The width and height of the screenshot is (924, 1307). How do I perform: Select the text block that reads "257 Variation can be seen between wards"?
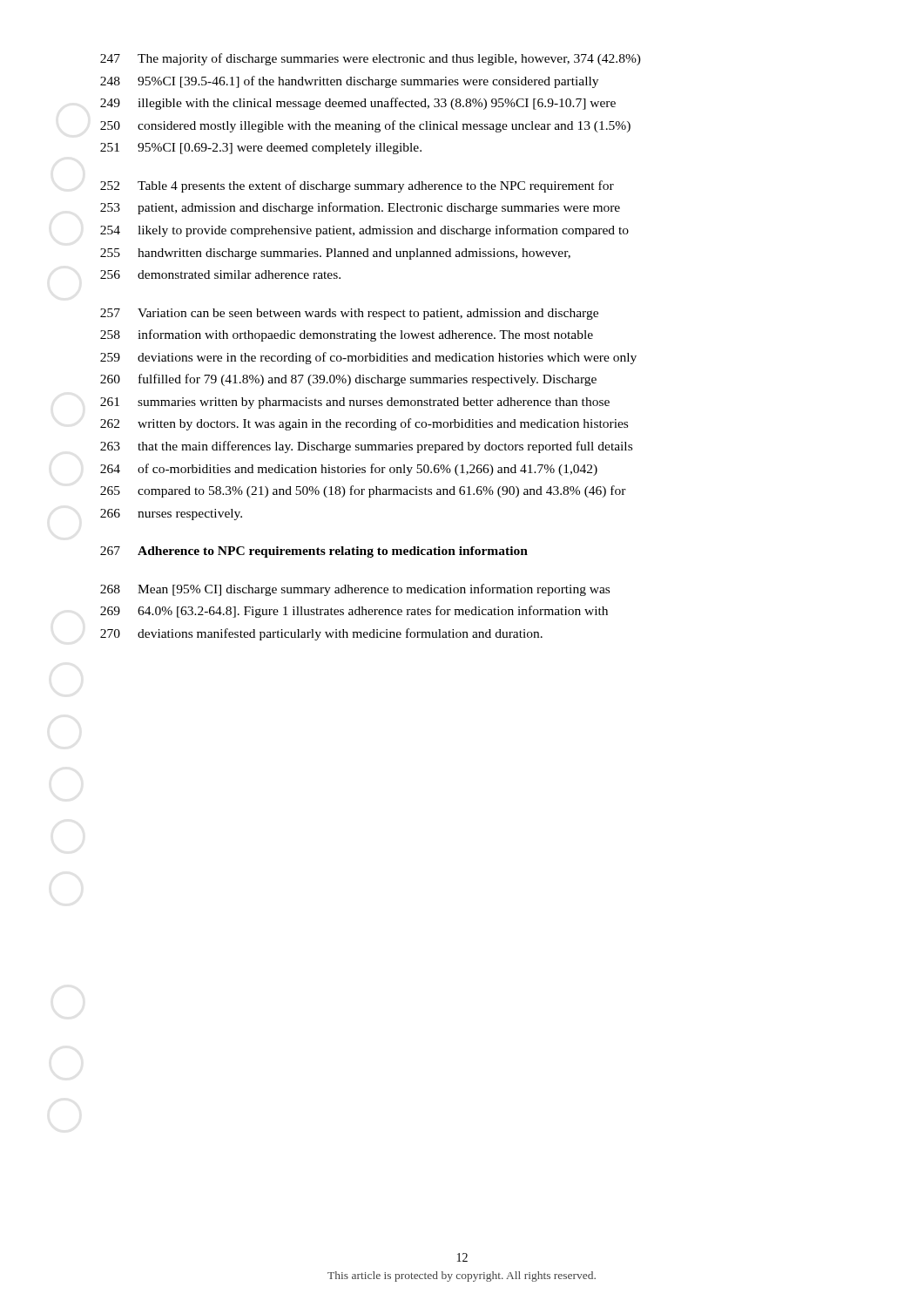tap(475, 412)
